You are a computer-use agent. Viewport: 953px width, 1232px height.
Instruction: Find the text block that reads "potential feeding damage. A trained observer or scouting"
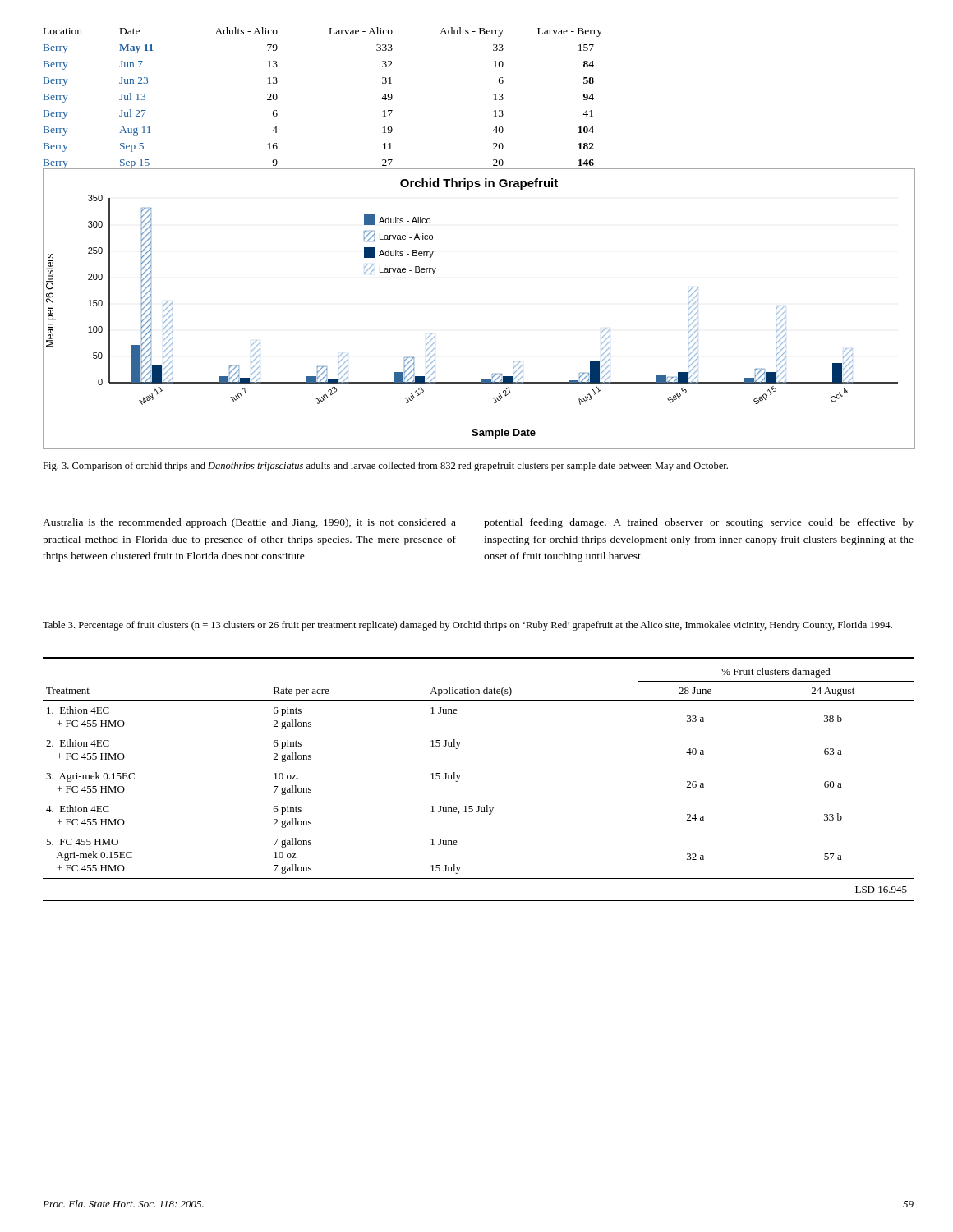(x=699, y=539)
